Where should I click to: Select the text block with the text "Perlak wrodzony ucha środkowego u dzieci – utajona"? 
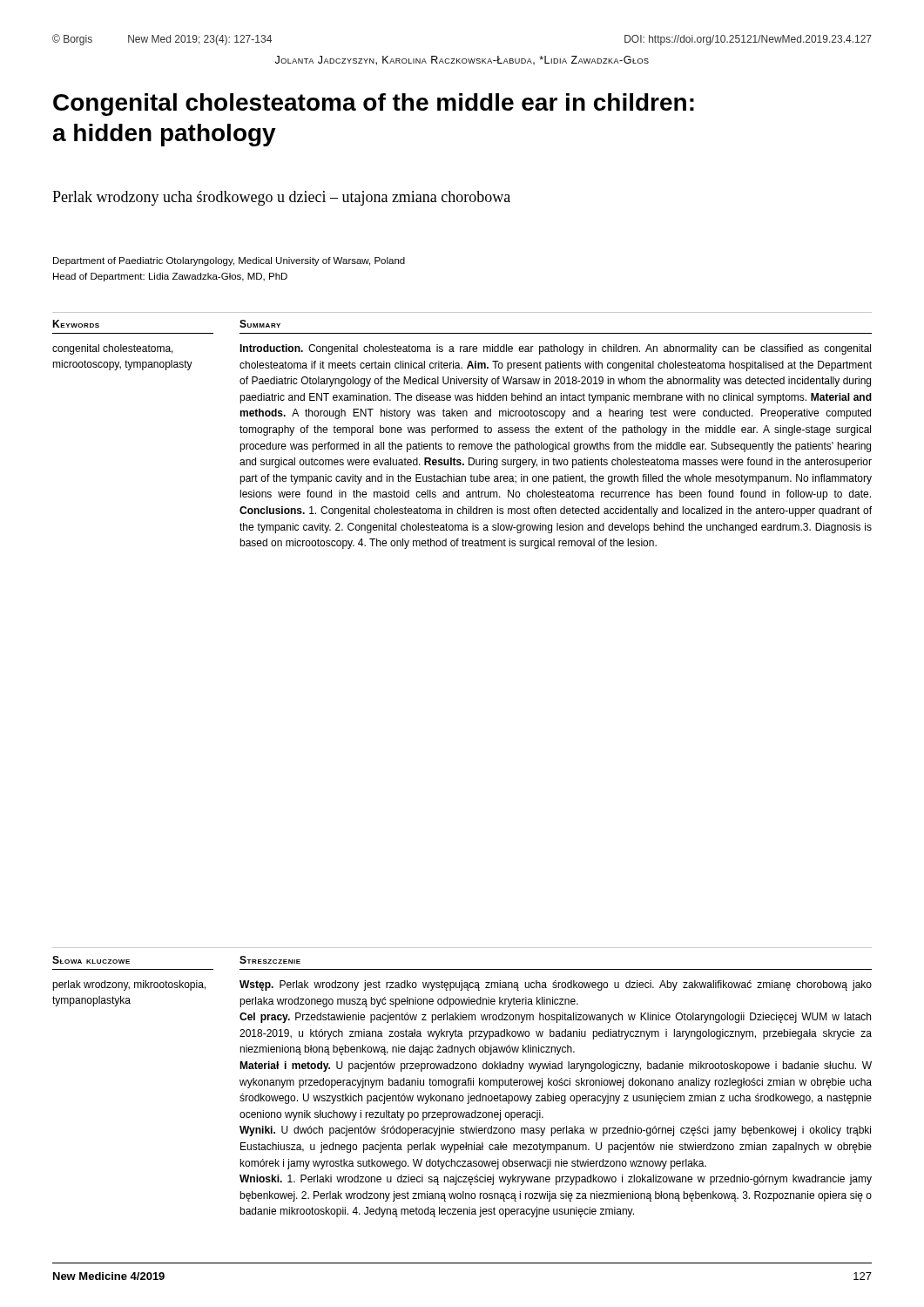(x=281, y=197)
